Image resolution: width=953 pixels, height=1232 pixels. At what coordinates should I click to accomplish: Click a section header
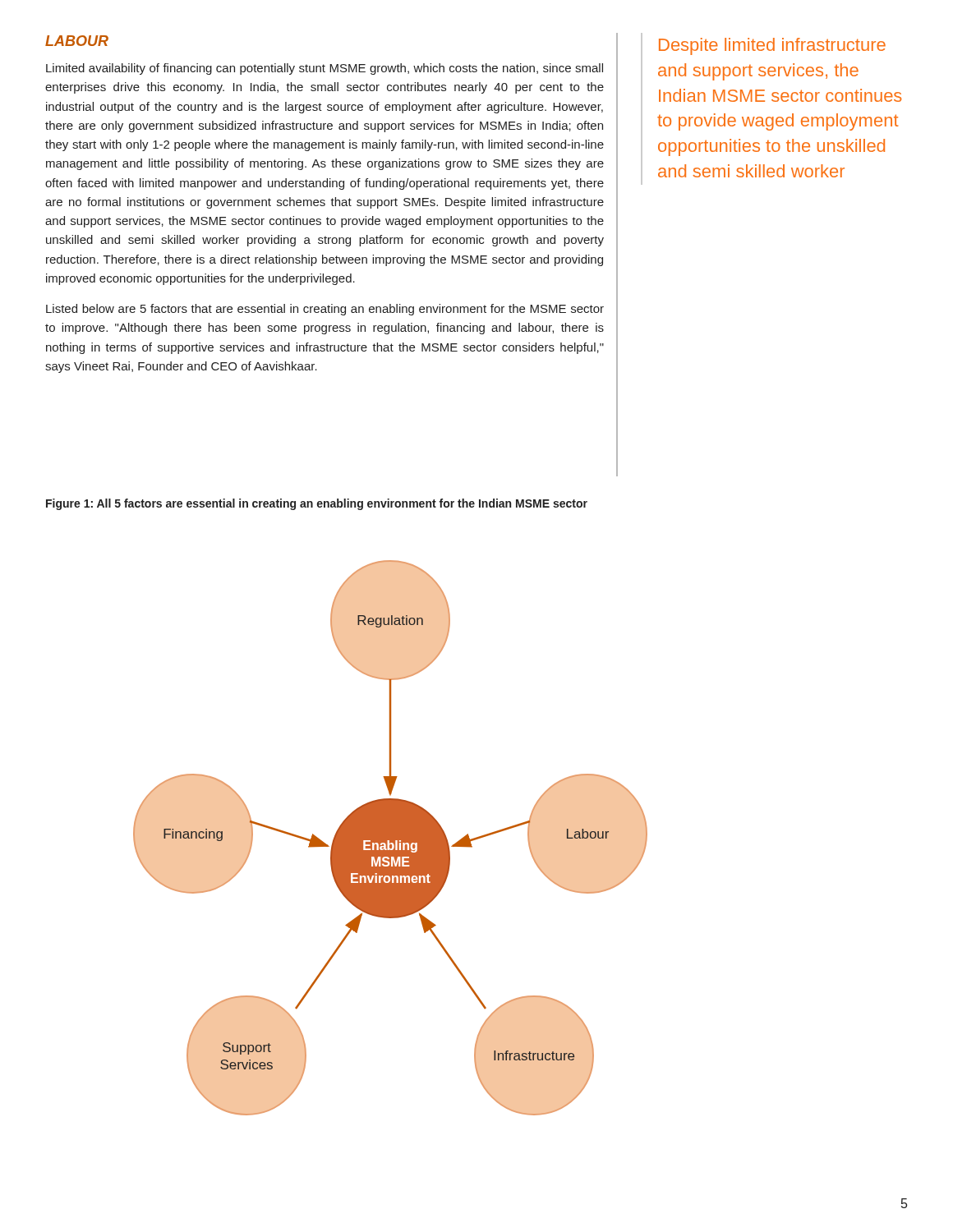[77, 41]
